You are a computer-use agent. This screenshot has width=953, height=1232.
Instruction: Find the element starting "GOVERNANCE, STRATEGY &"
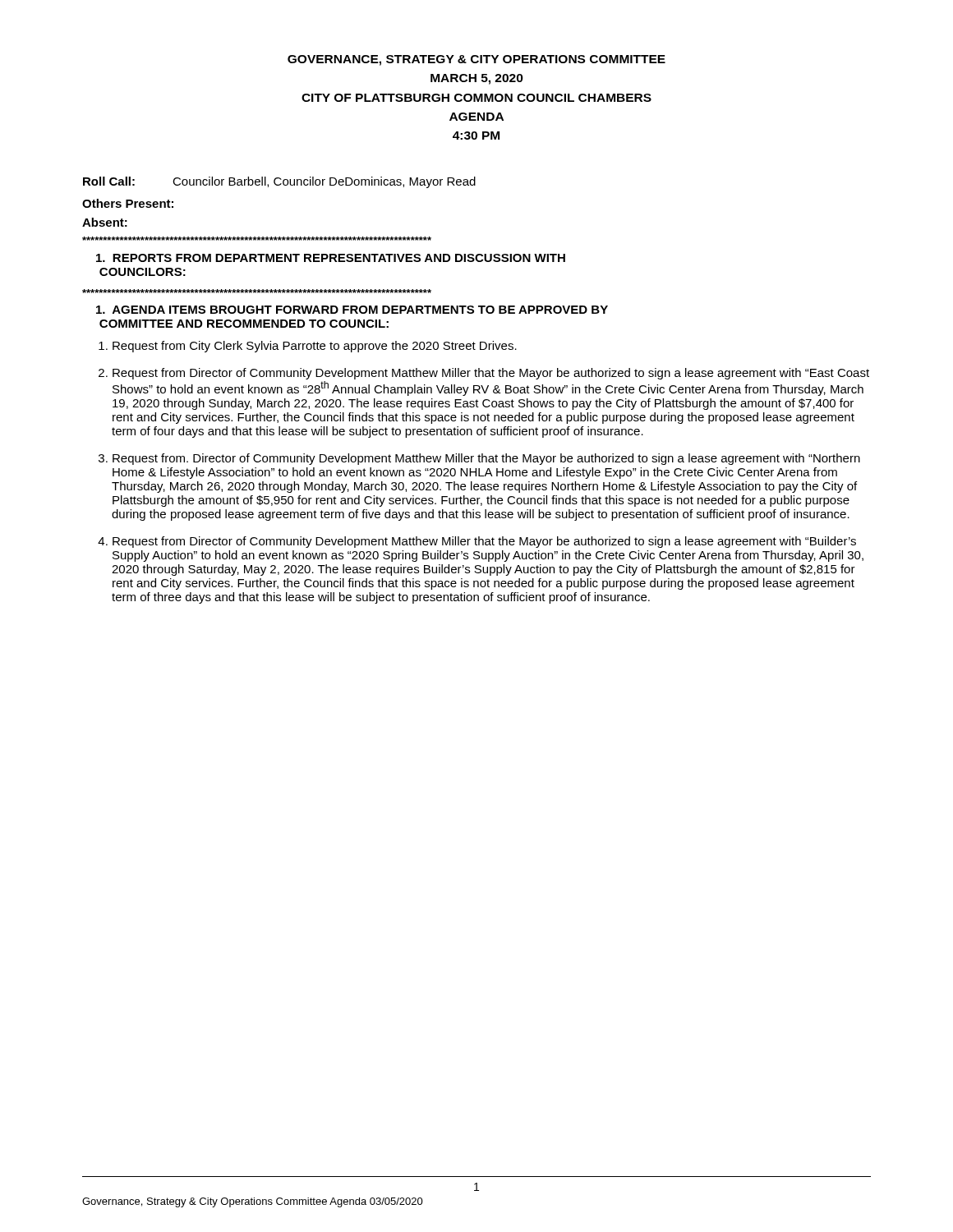pyautogui.click(x=476, y=97)
